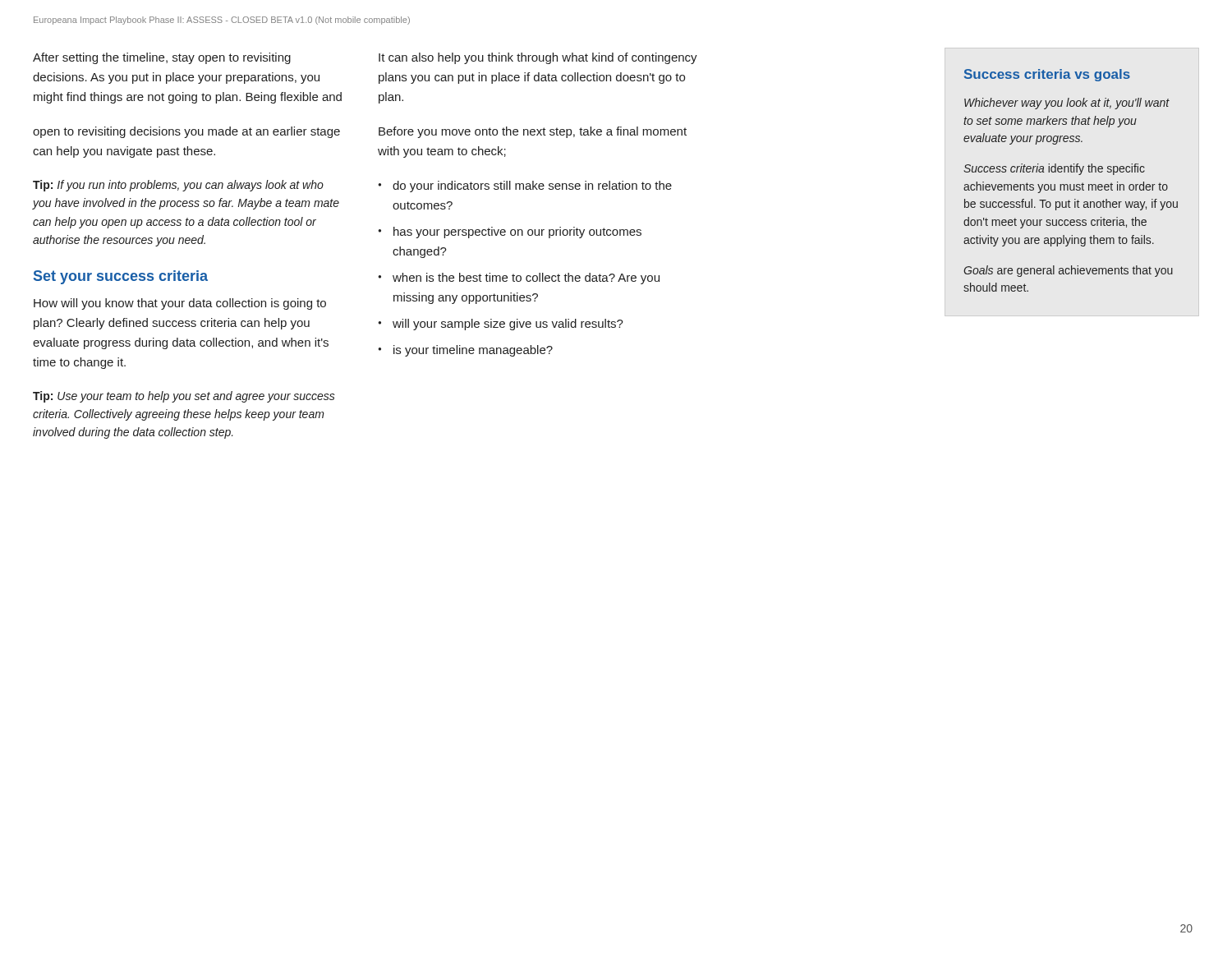Find the block on this page that starts "Whichever way you look at it, you'll"
The height and width of the screenshot is (953, 1232).
[x=1066, y=121]
